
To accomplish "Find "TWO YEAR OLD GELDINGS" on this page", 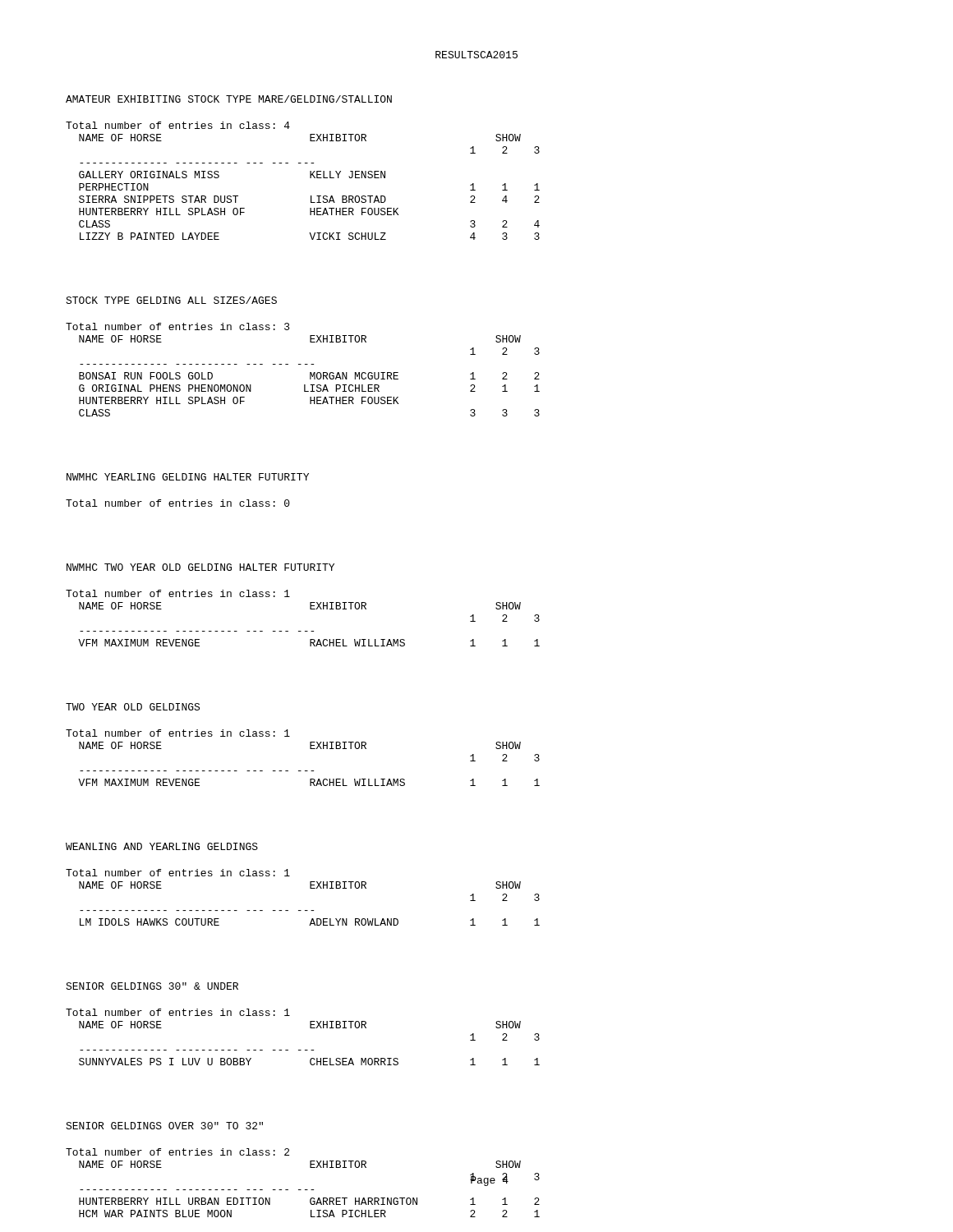I will pyautogui.click(x=133, y=708).
